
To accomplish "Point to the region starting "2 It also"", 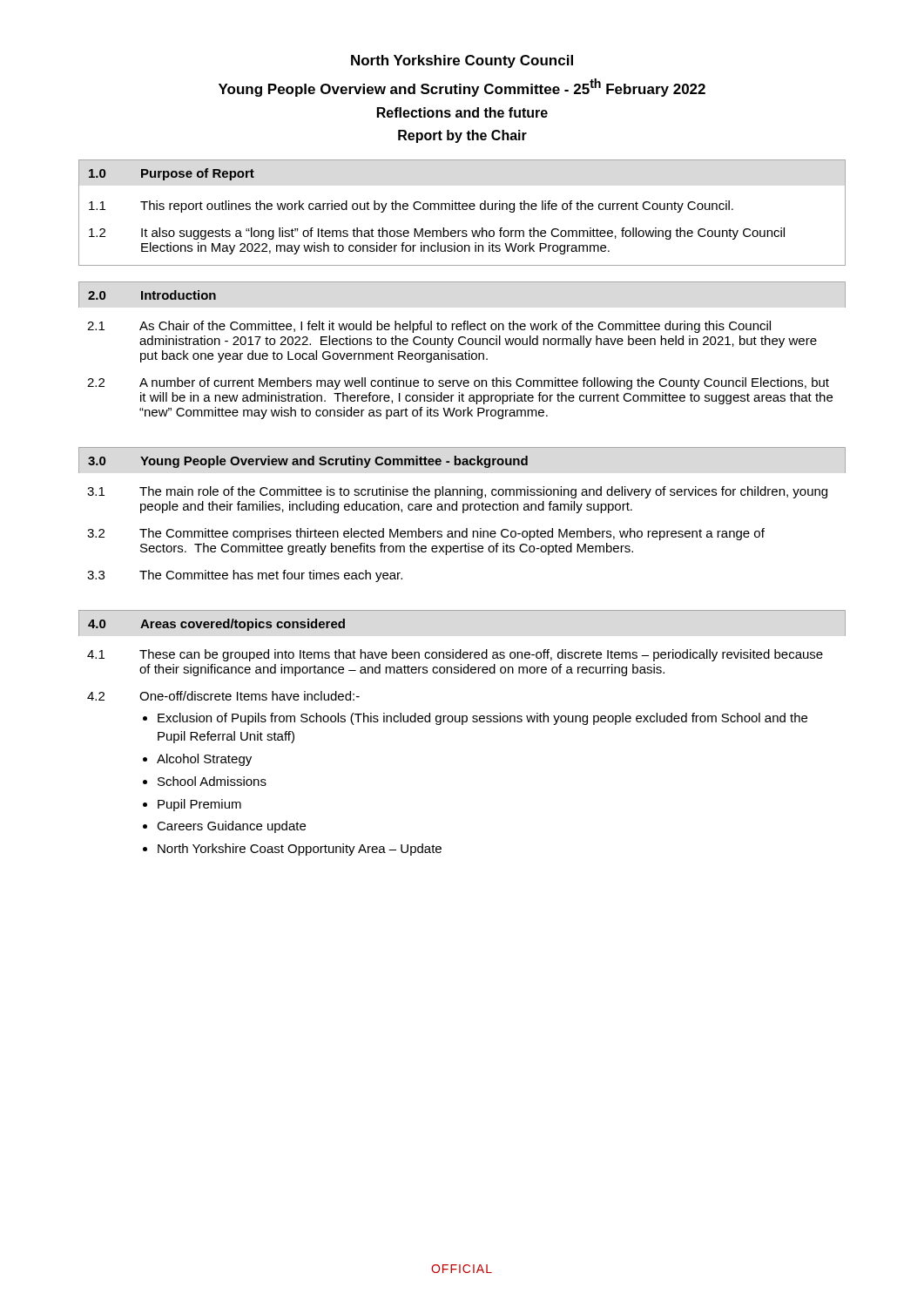I will [x=462, y=239].
